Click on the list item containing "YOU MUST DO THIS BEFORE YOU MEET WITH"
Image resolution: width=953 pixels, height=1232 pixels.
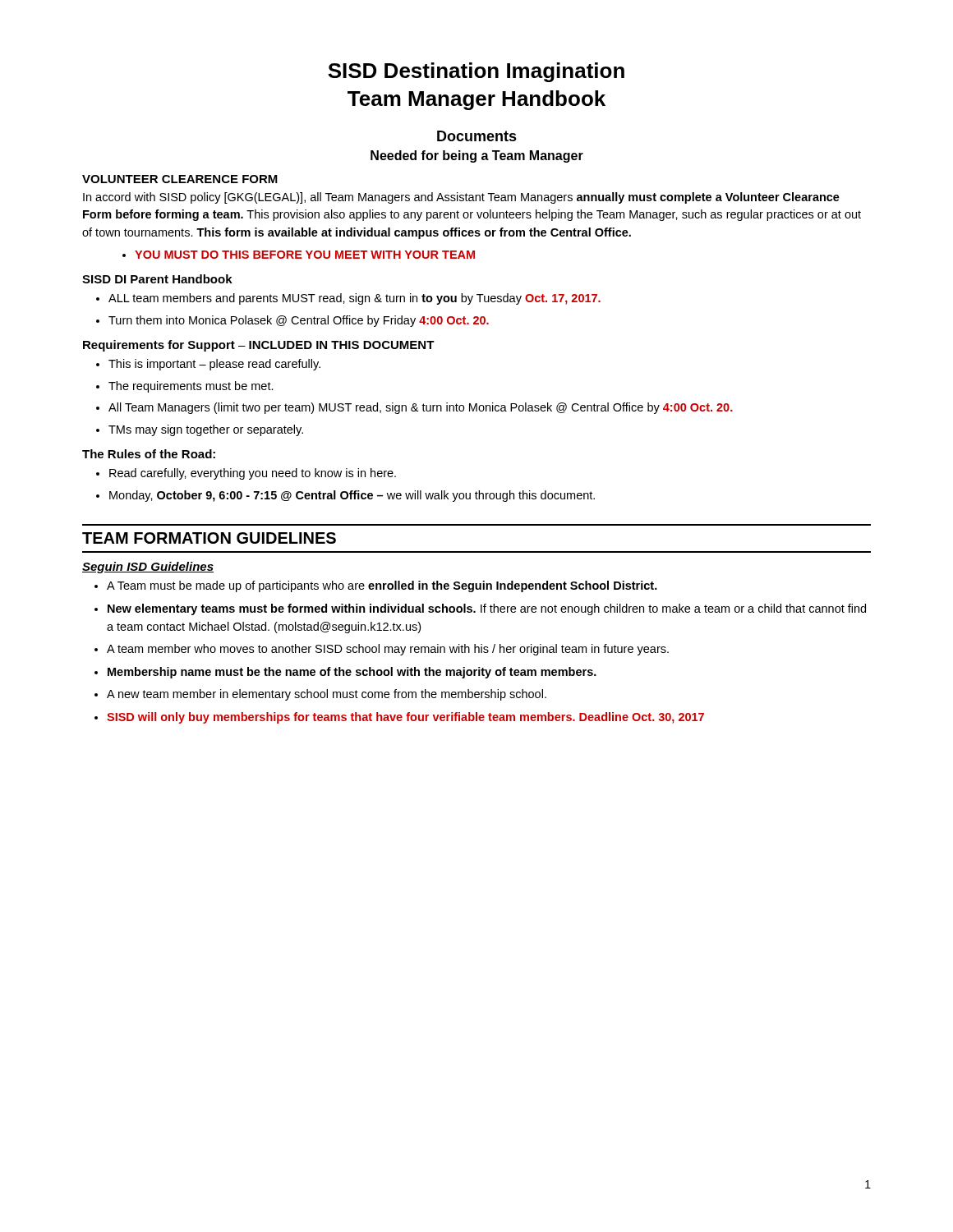click(x=299, y=255)
